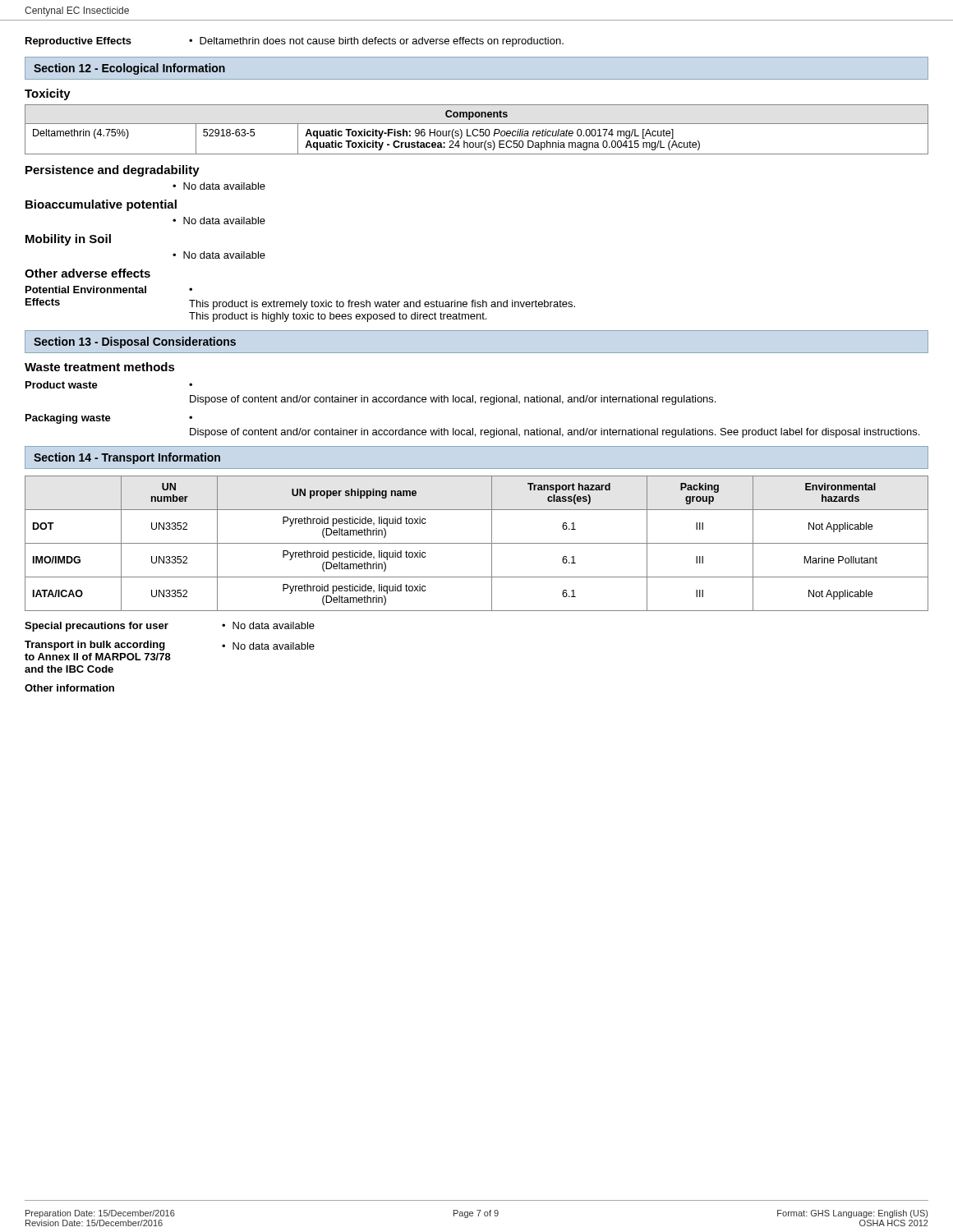Click on the passage starting "Reproductive Effects • Deltamethrin does not cause"
Viewport: 953px width, 1232px height.
click(x=476, y=41)
